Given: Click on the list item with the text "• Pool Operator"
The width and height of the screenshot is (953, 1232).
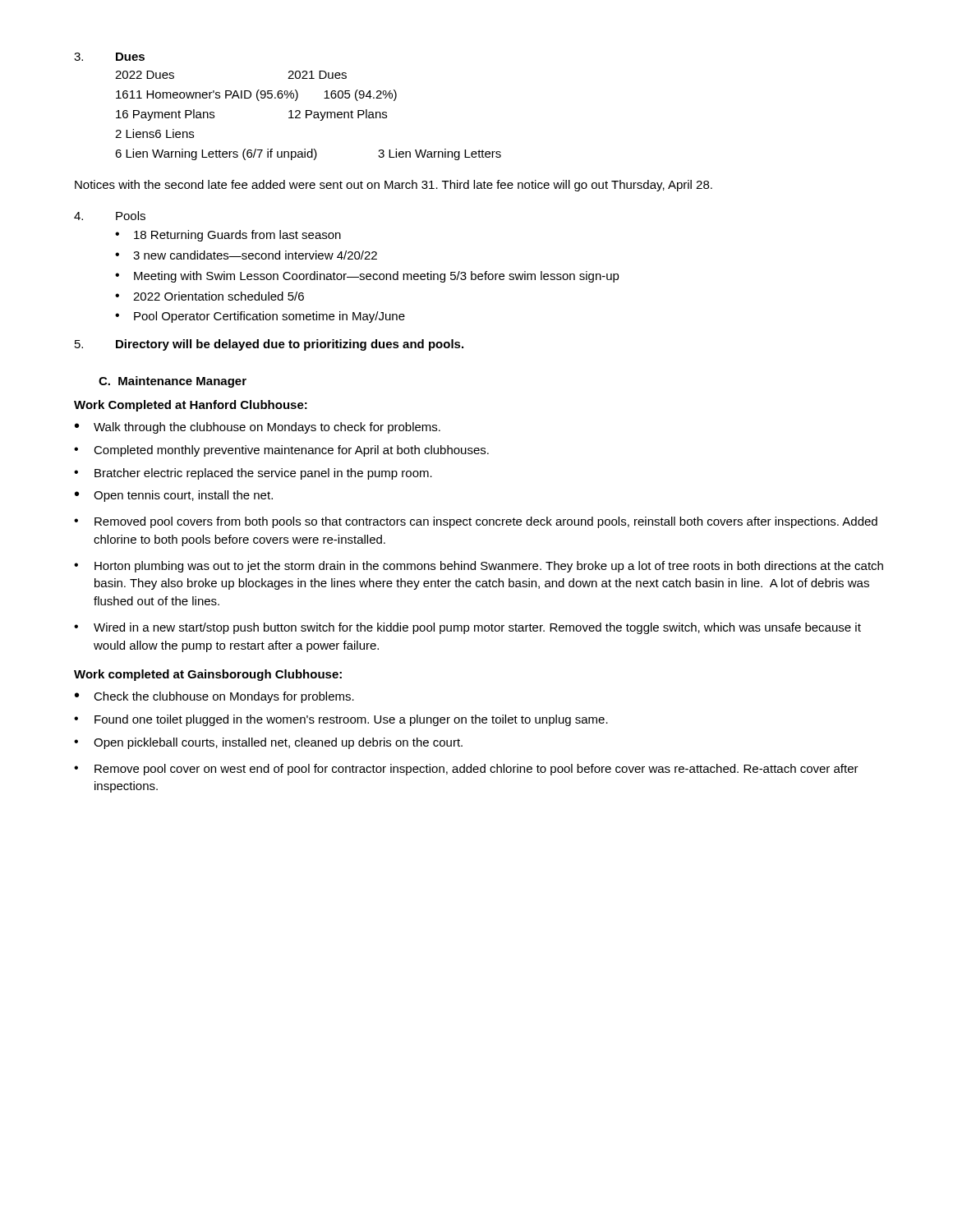Looking at the screenshot, I should point(260,317).
